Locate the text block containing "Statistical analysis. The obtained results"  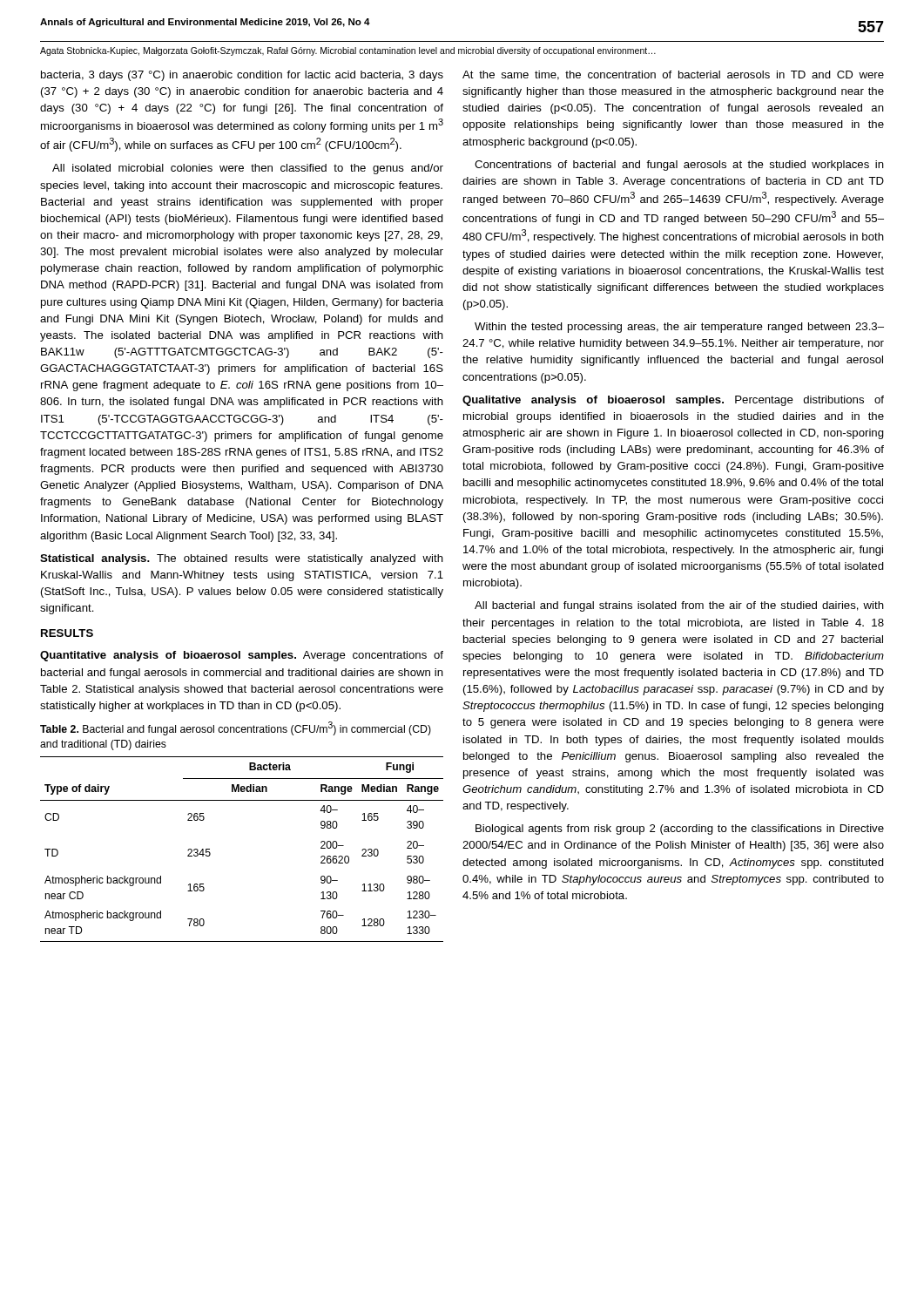click(x=242, y=583)
